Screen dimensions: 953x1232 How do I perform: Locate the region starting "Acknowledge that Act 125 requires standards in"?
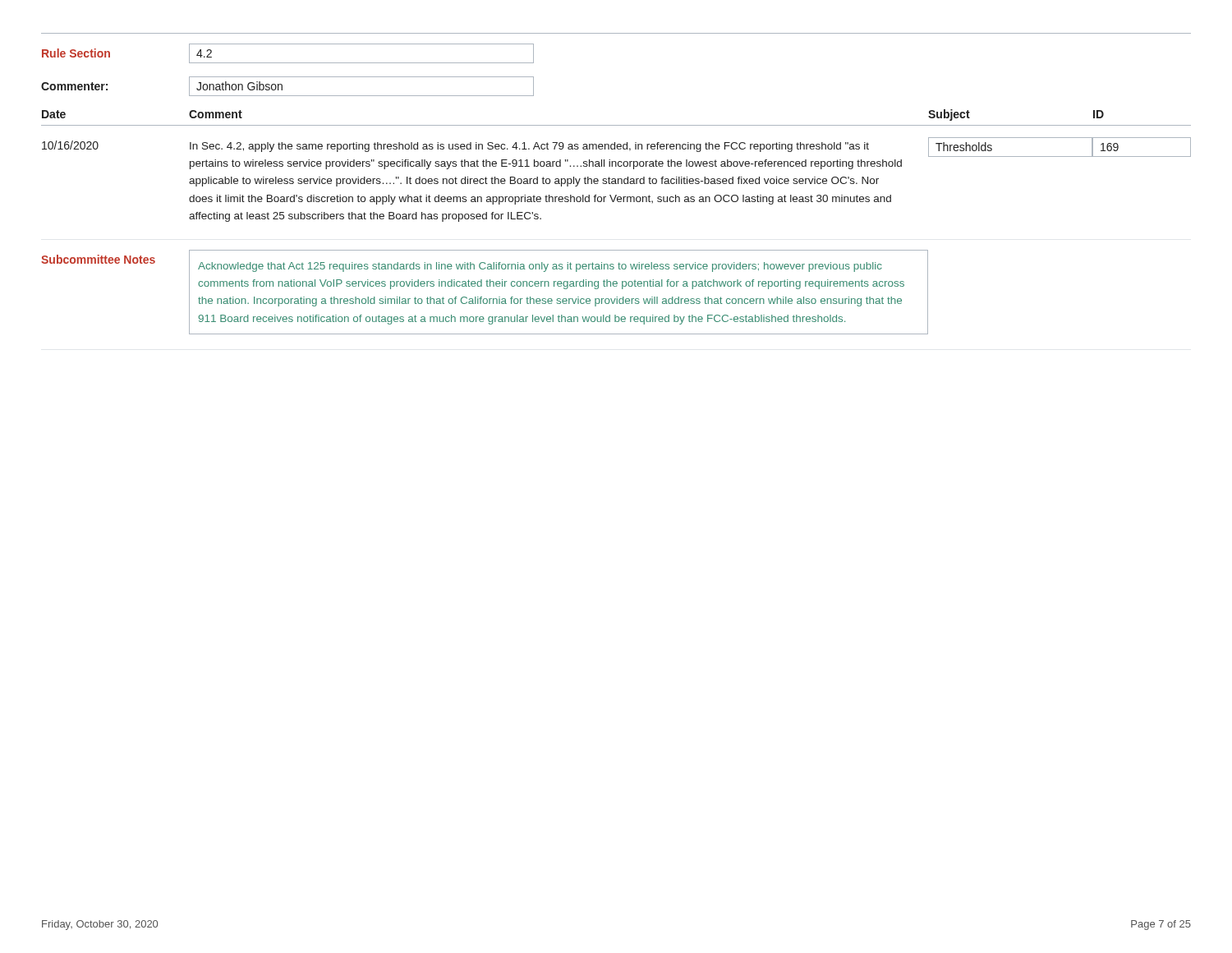551,292
